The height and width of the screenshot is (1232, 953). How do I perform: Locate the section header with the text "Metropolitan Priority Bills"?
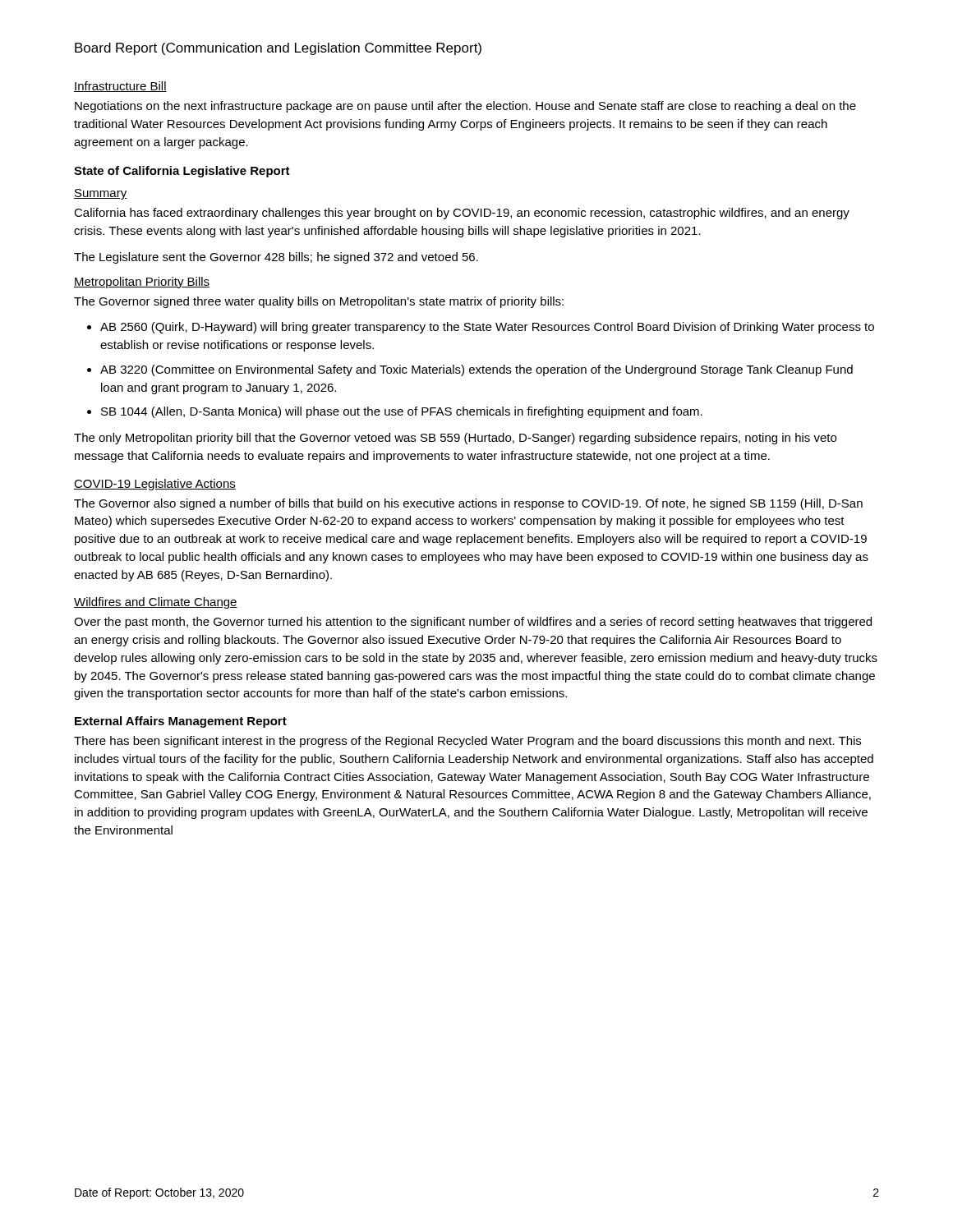pos(142,281)
